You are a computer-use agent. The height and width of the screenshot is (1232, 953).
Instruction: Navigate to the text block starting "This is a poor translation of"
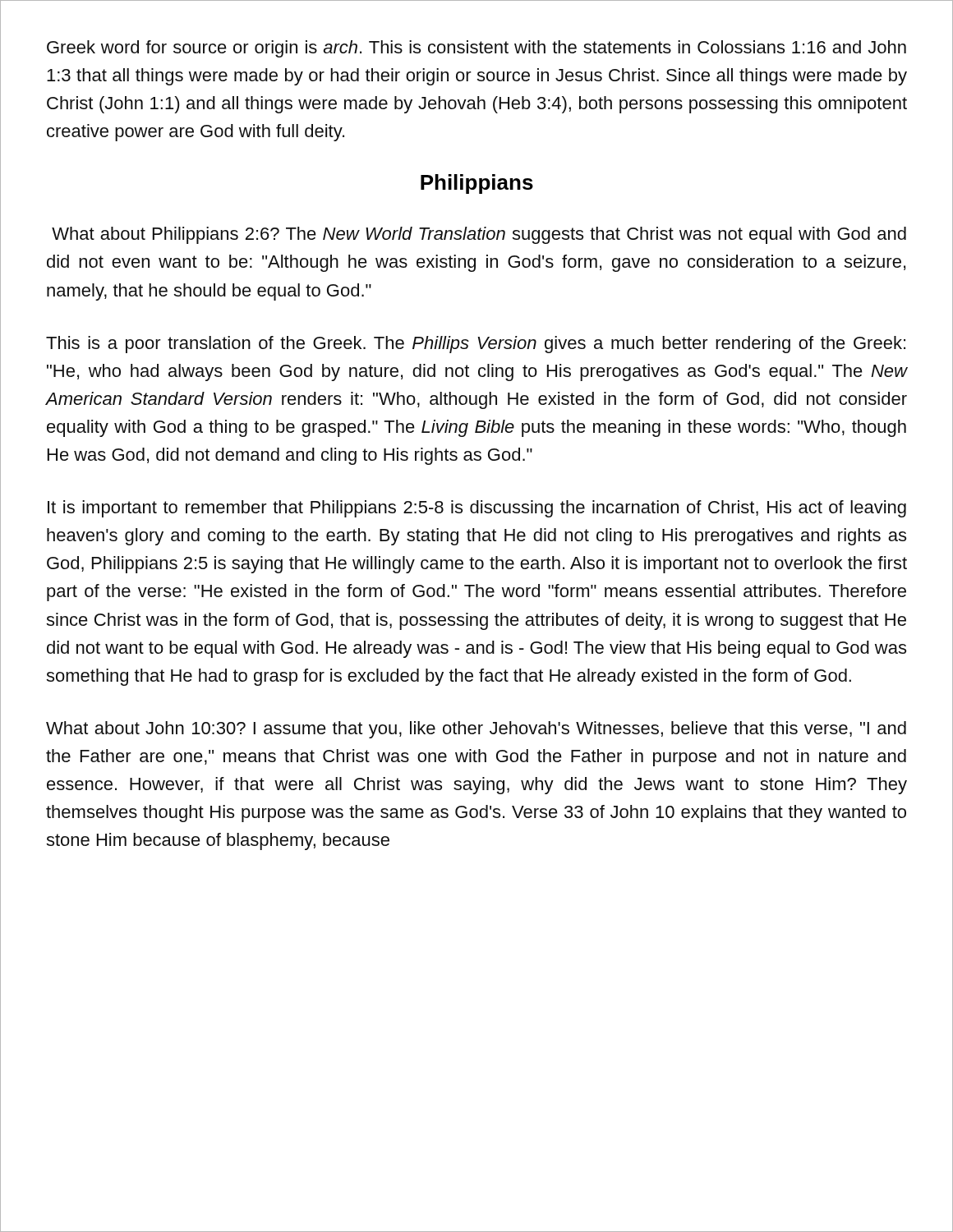point(476,399)
